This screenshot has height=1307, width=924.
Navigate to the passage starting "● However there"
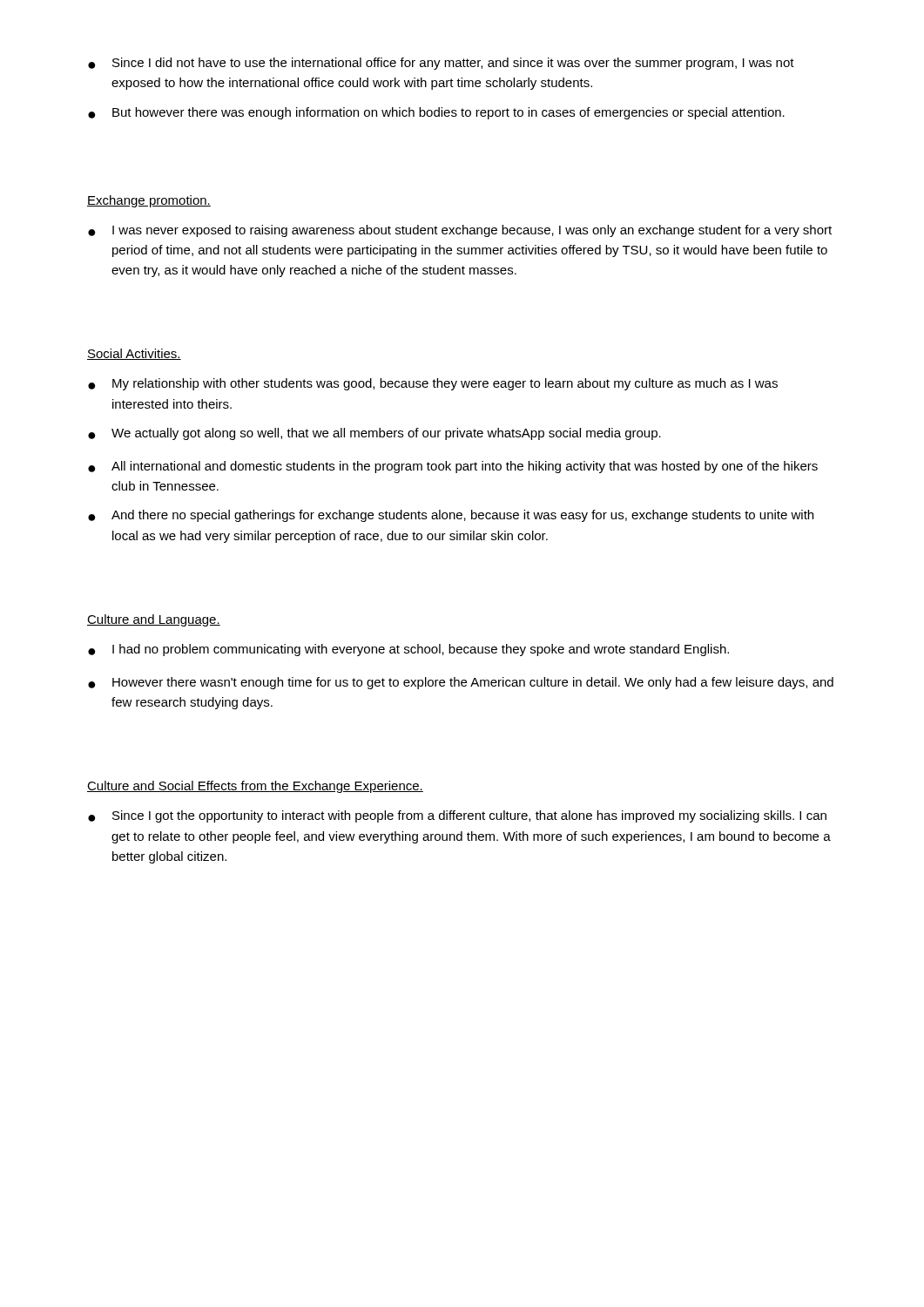[x=462, y=692]
